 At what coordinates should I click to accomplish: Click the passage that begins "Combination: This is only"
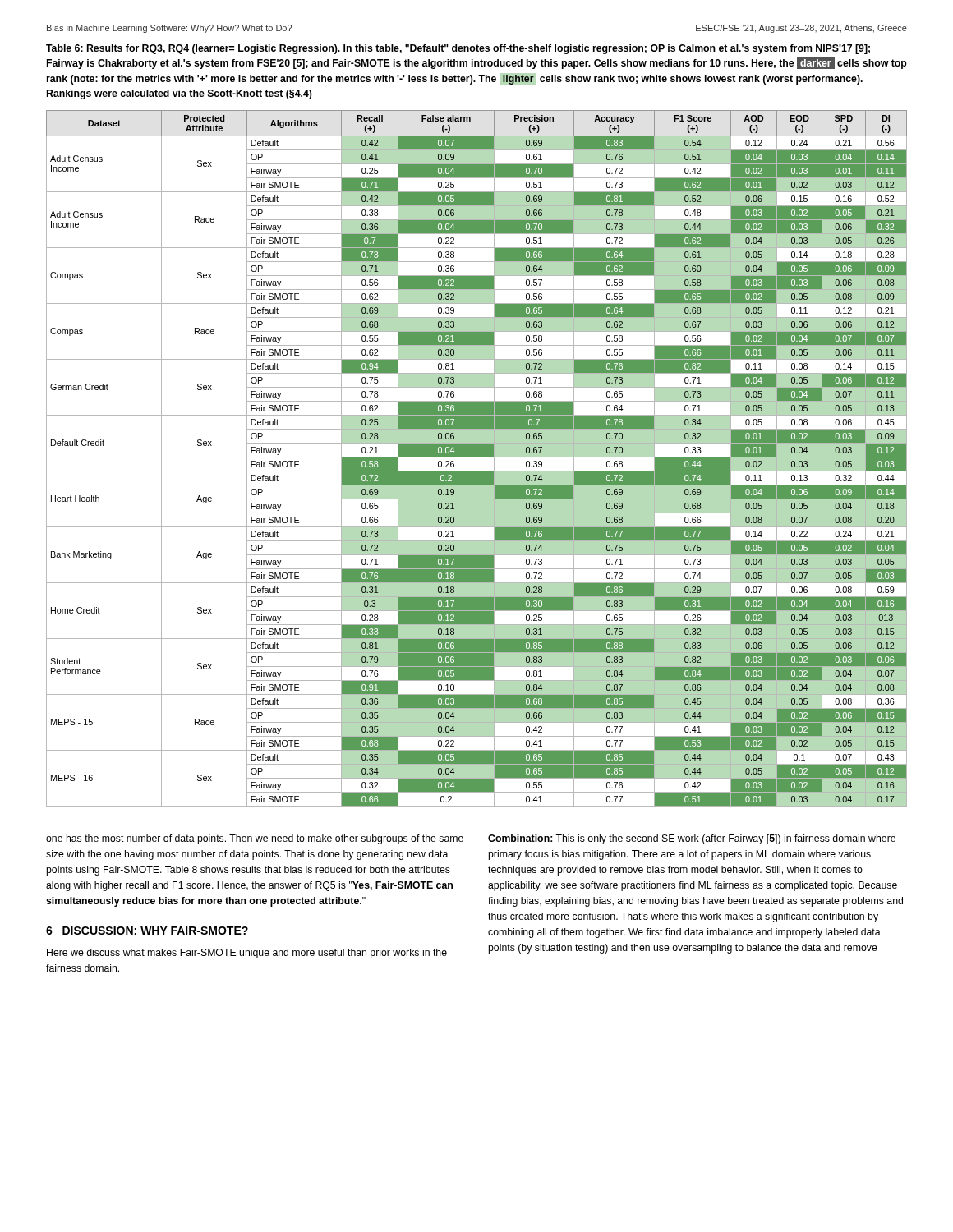[696, 893]
